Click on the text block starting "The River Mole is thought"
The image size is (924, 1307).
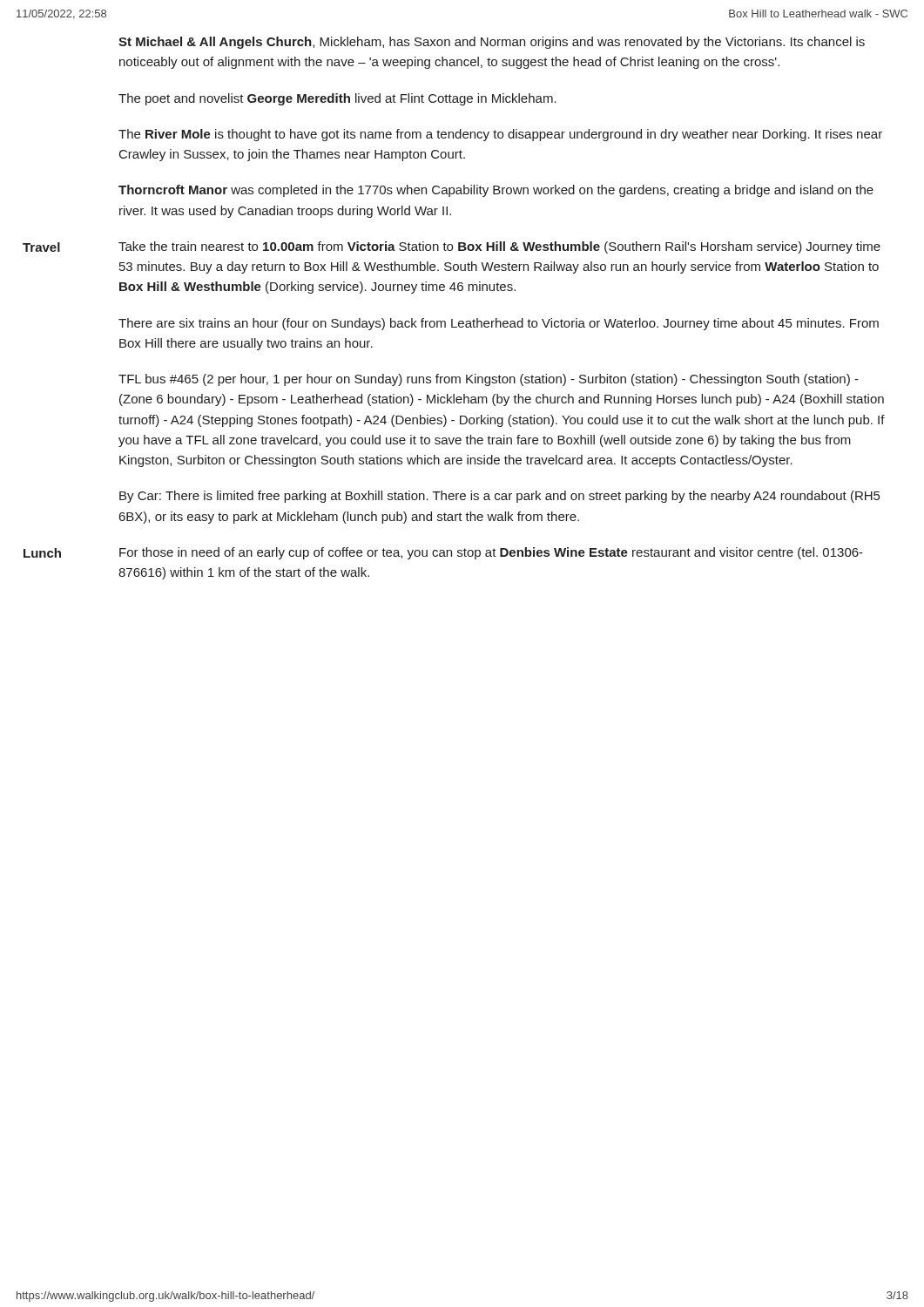click(500, 144)
